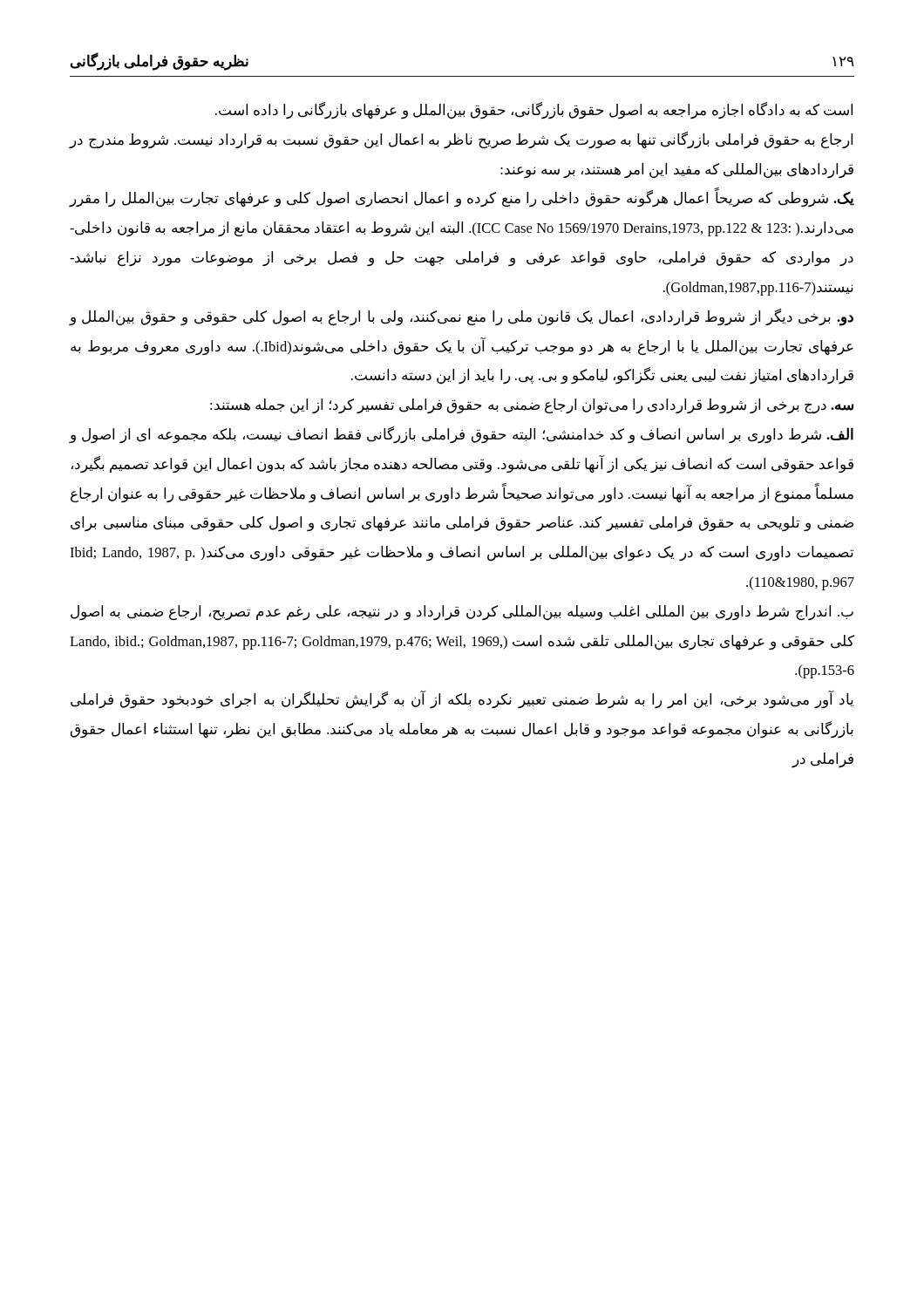Click on the text block that says "است که به دادگاه اجازه مراجعه به اصول"
This screenshot has width=924, height=1308.
tap(534, 110)
